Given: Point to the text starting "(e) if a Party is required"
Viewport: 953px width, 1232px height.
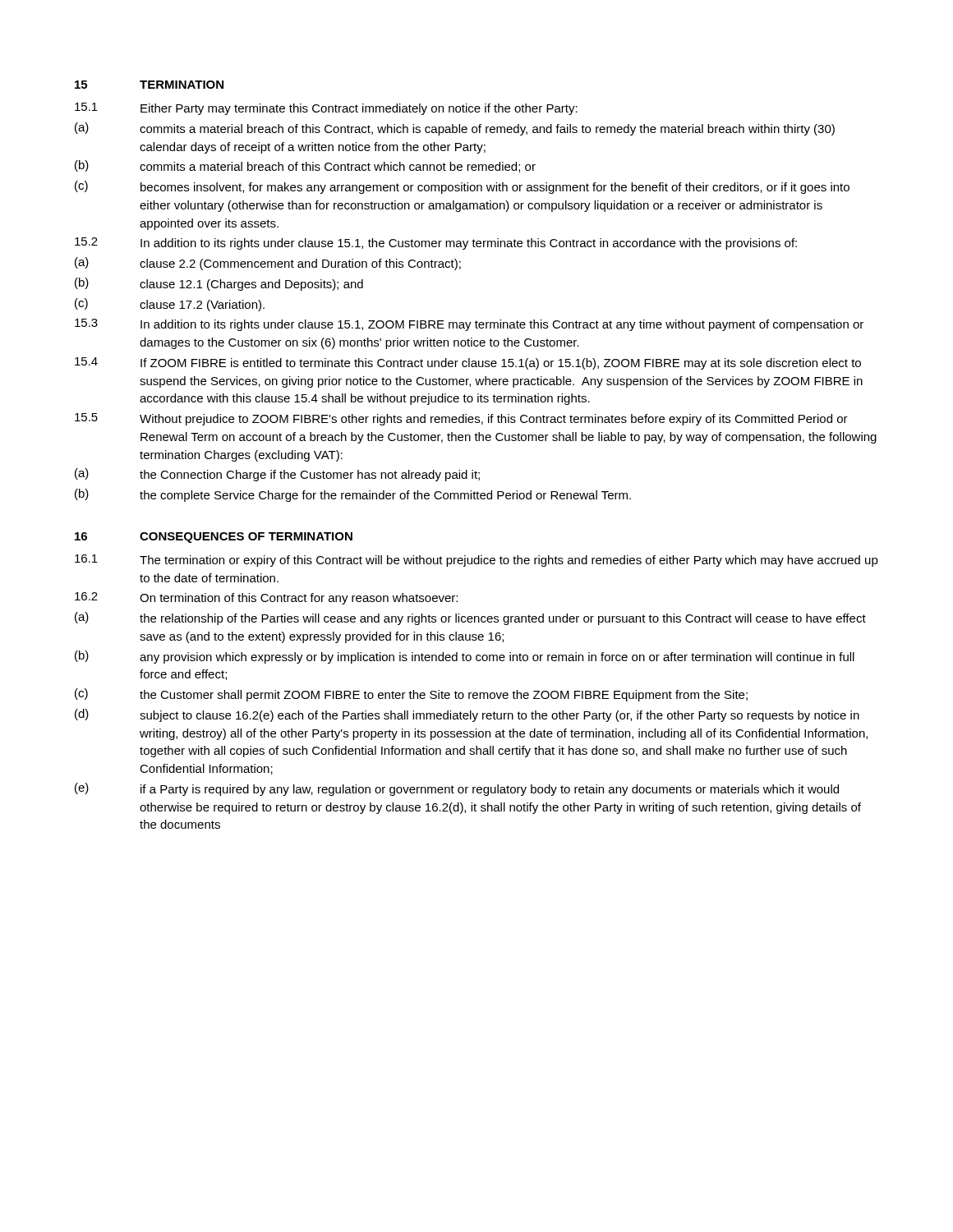Looking at the screenshot, I should pyautogui.click(x=476, y=807).
